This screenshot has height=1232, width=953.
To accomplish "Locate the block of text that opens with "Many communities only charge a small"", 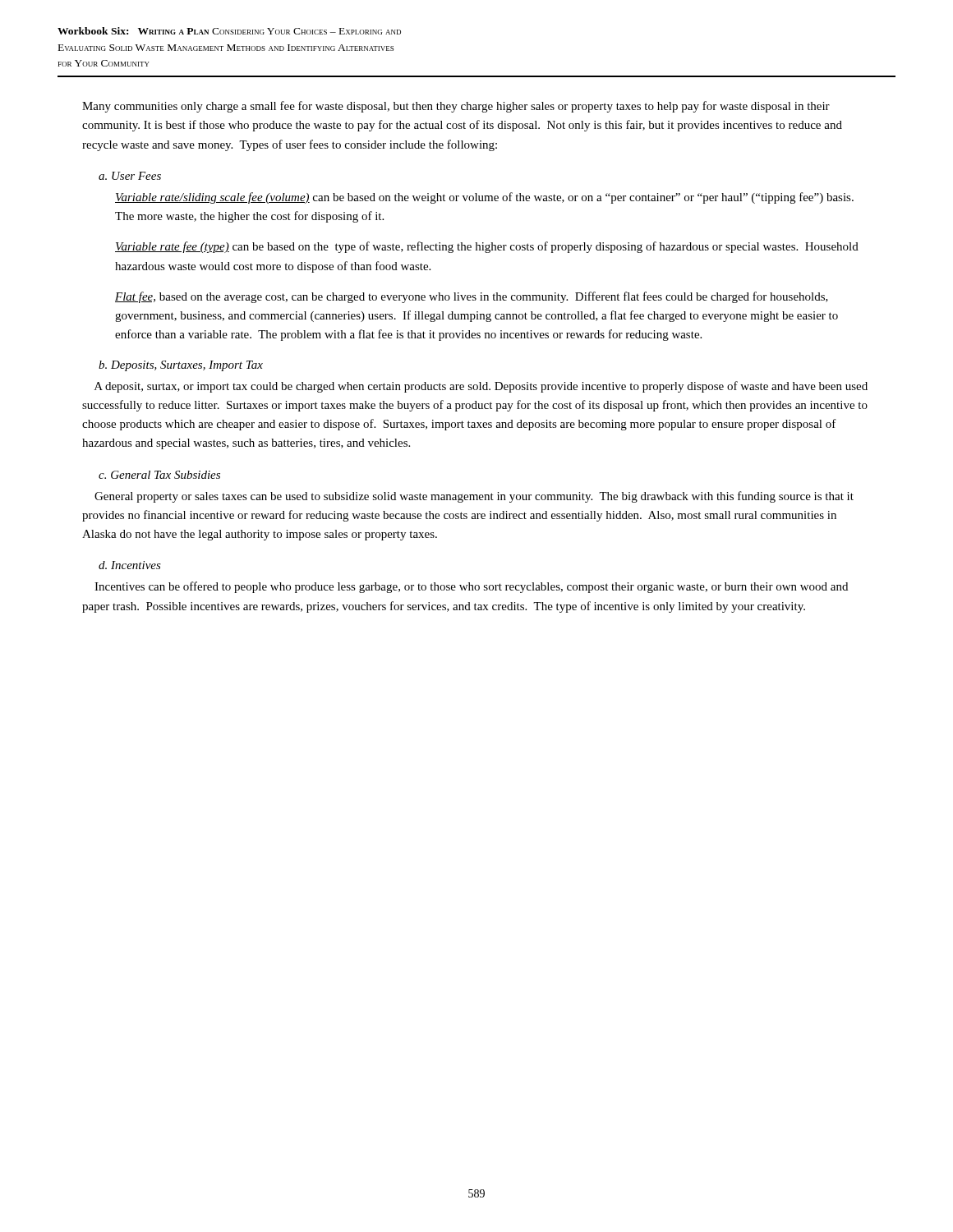I will pos(462,125).
